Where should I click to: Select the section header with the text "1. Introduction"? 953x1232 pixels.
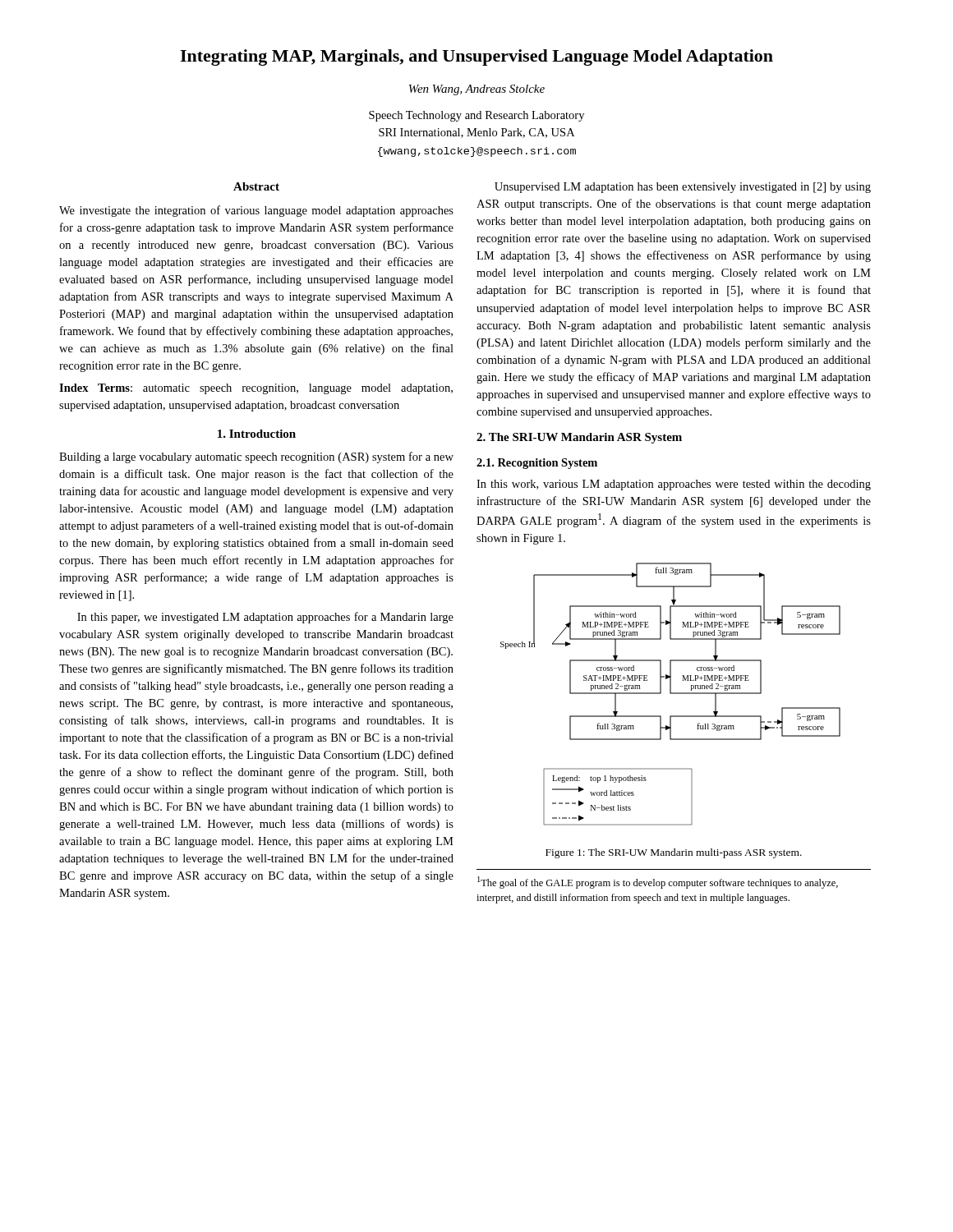pyautogui.click(x=256, y=434)
